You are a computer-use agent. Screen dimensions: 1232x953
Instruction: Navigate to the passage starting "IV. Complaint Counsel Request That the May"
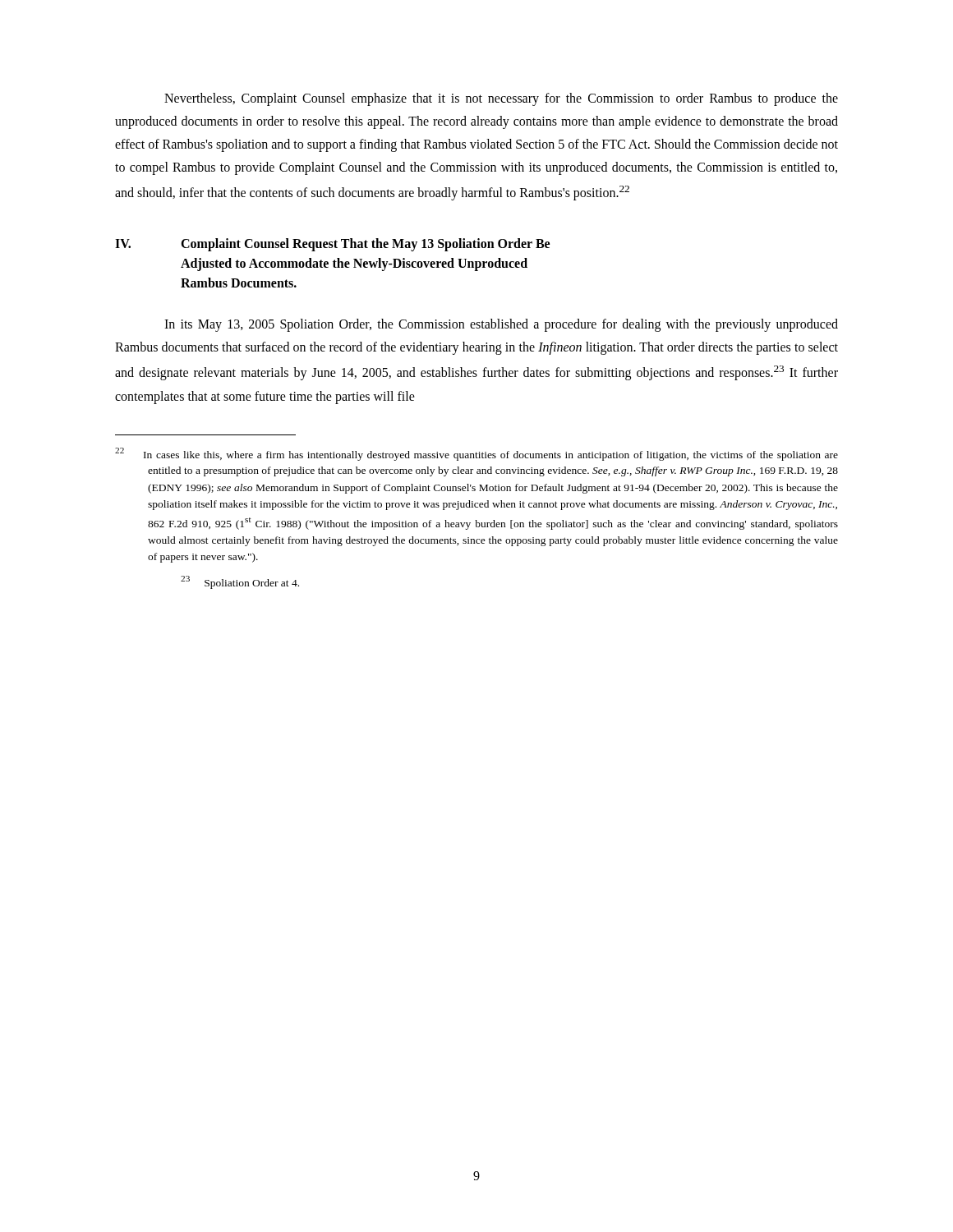click(476, 264)
